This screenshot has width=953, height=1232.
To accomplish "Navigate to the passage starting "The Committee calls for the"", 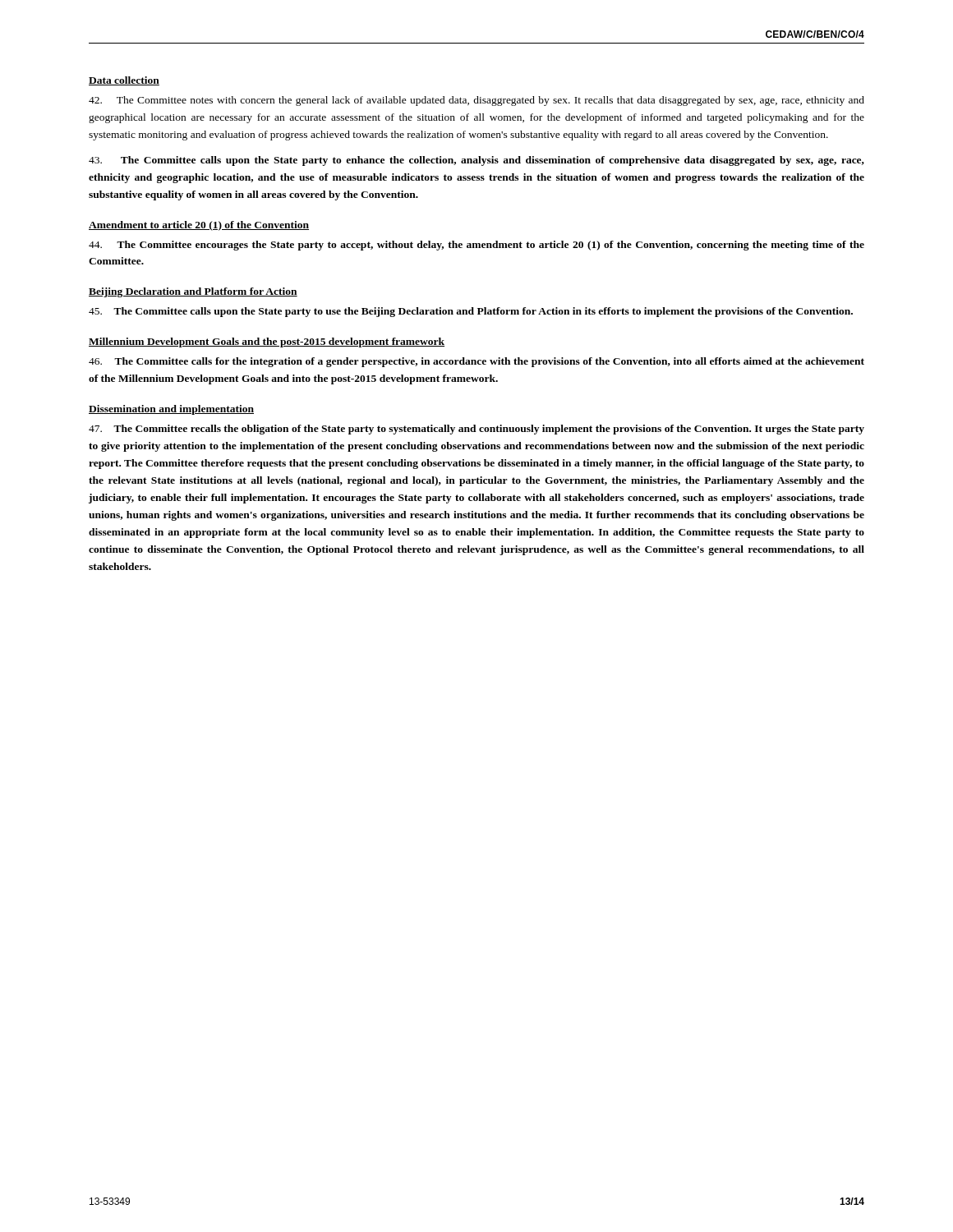I will pos(476,370).
